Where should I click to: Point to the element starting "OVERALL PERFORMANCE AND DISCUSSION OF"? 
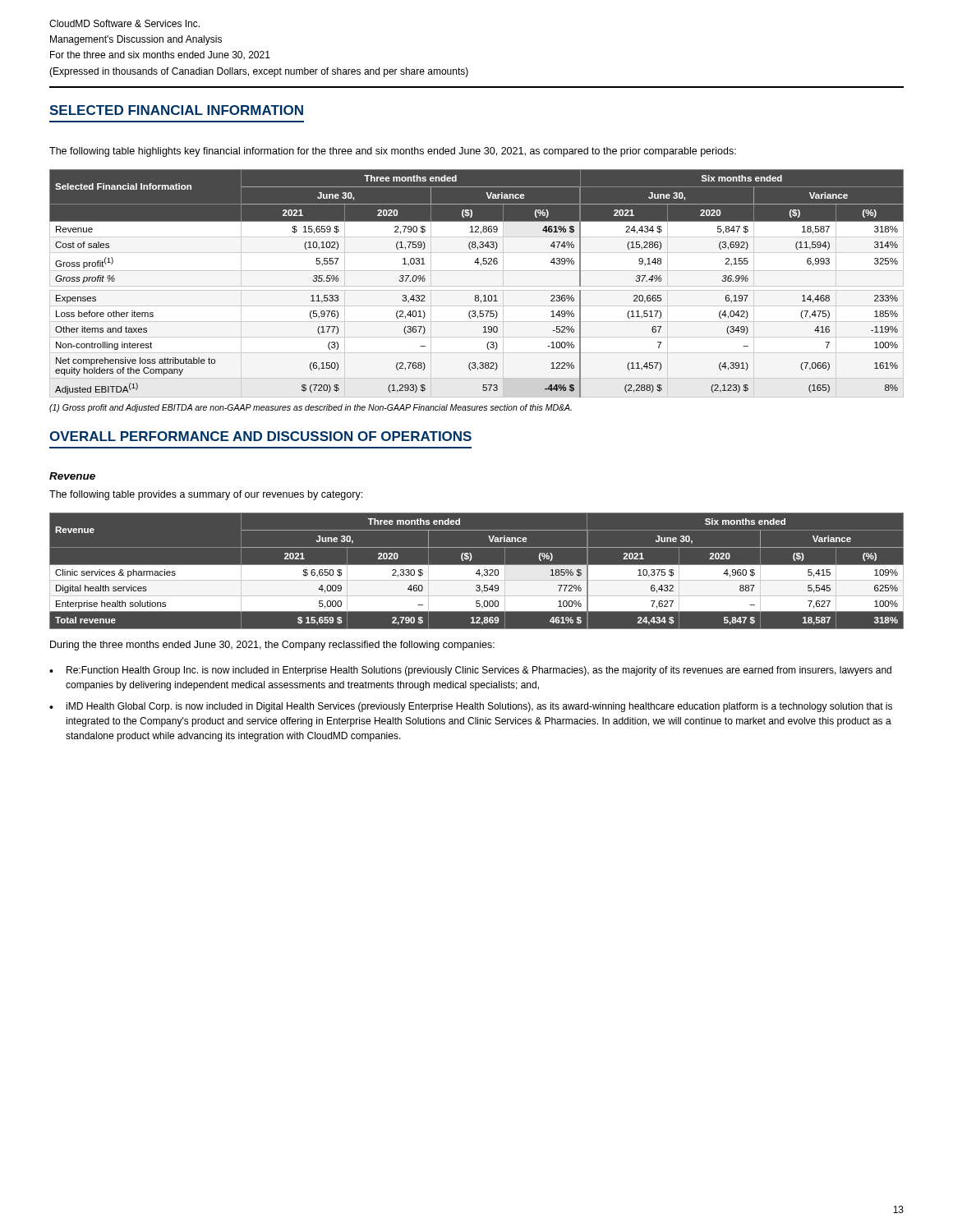tap(261, 439)
